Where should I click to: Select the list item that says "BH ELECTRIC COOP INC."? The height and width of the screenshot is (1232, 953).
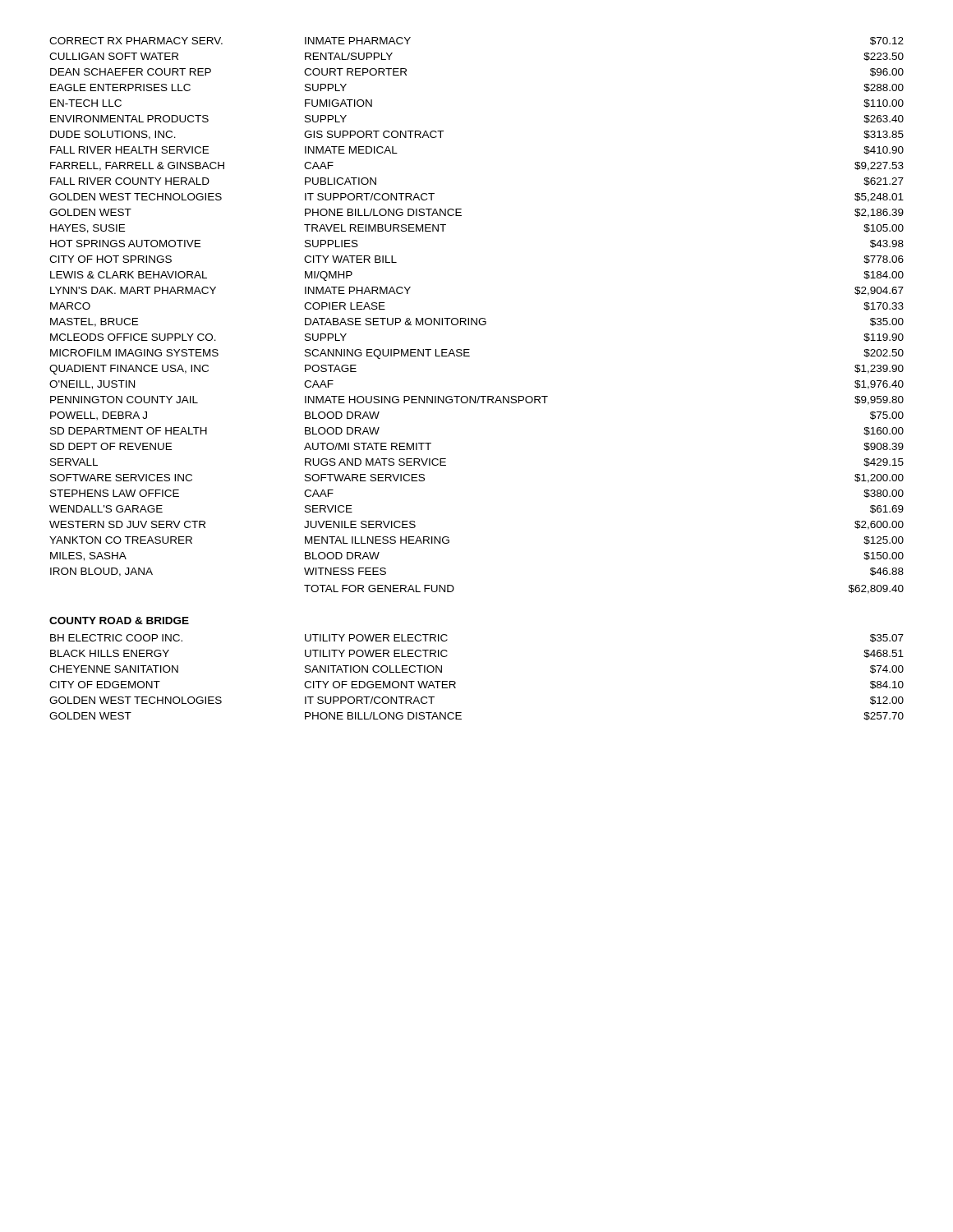point(118,640)
